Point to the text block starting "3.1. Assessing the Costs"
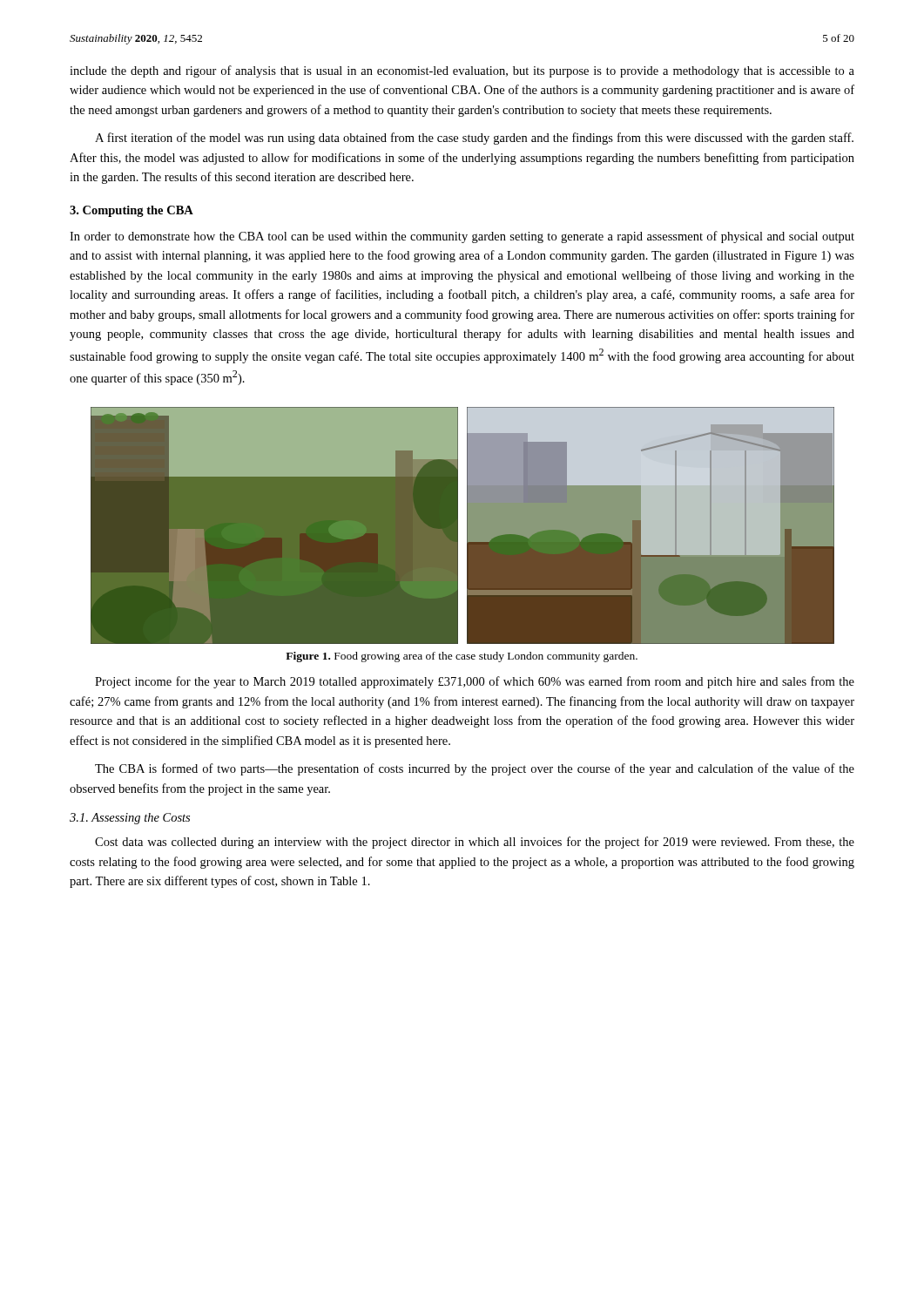 (x=130, y=817)
